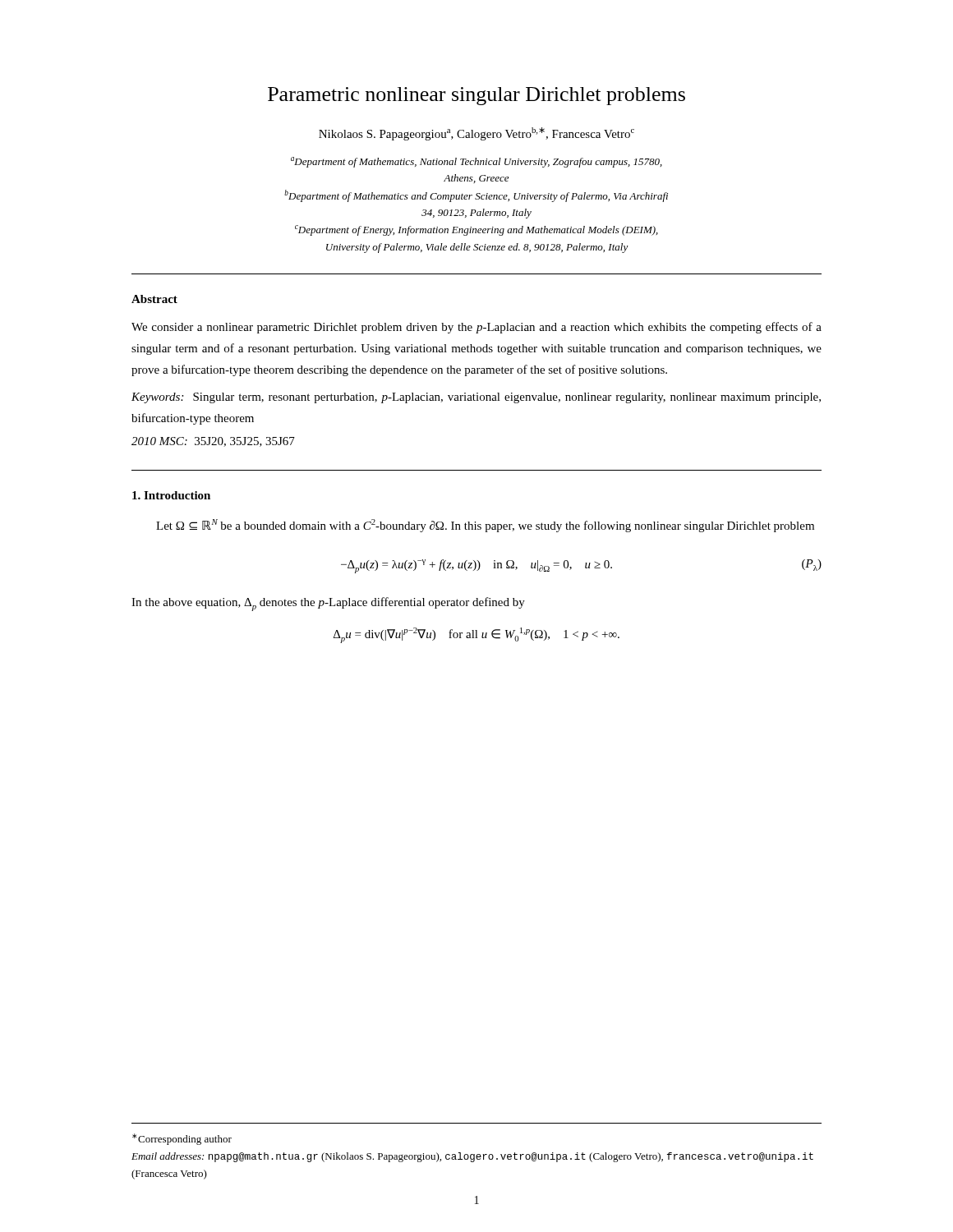Select the formula that says "−Δpu(z) = λu(z)−γ +"
This screenshot has width=953, height=1232.
point(581,564)
